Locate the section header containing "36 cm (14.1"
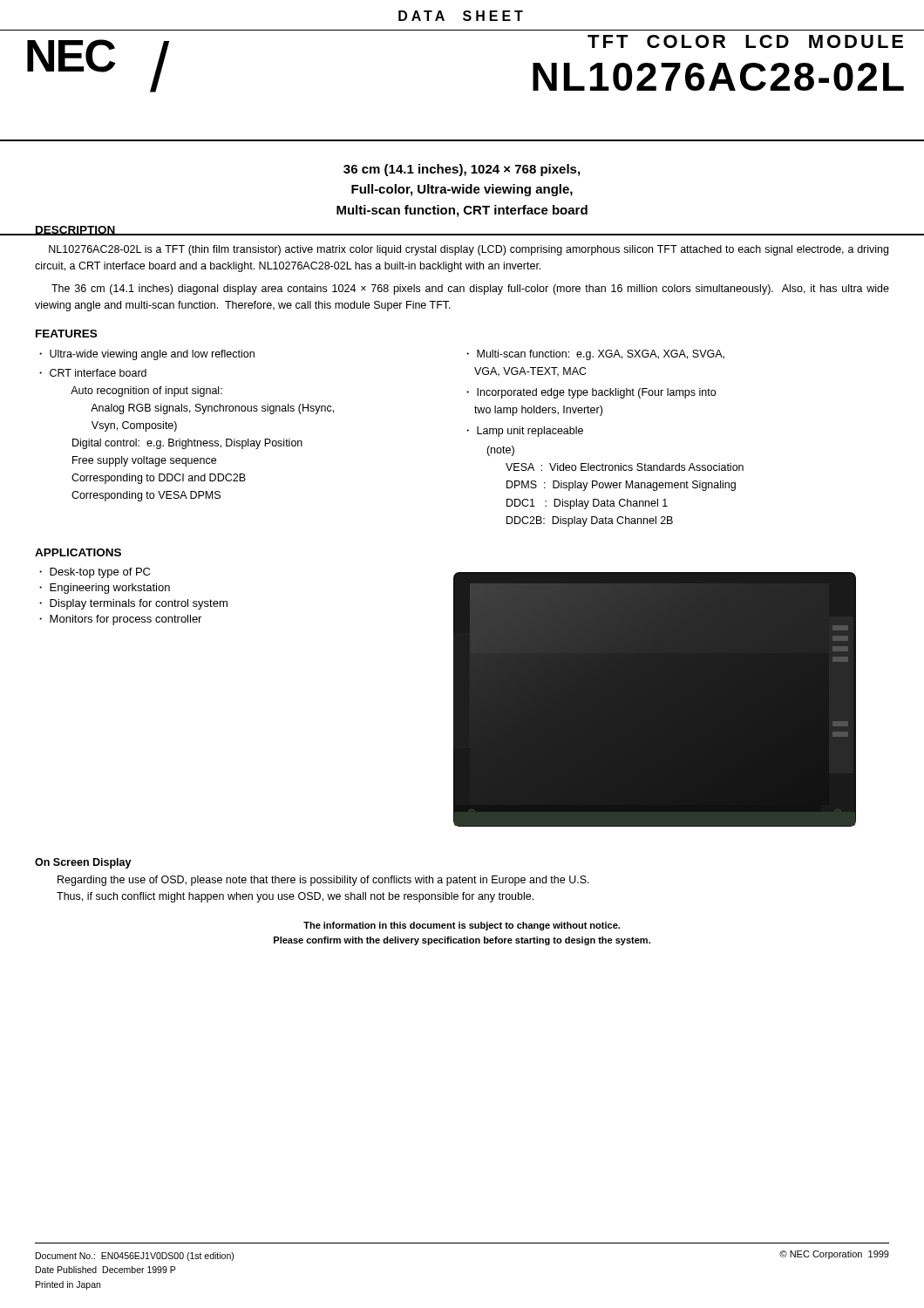 click(462, 189)
